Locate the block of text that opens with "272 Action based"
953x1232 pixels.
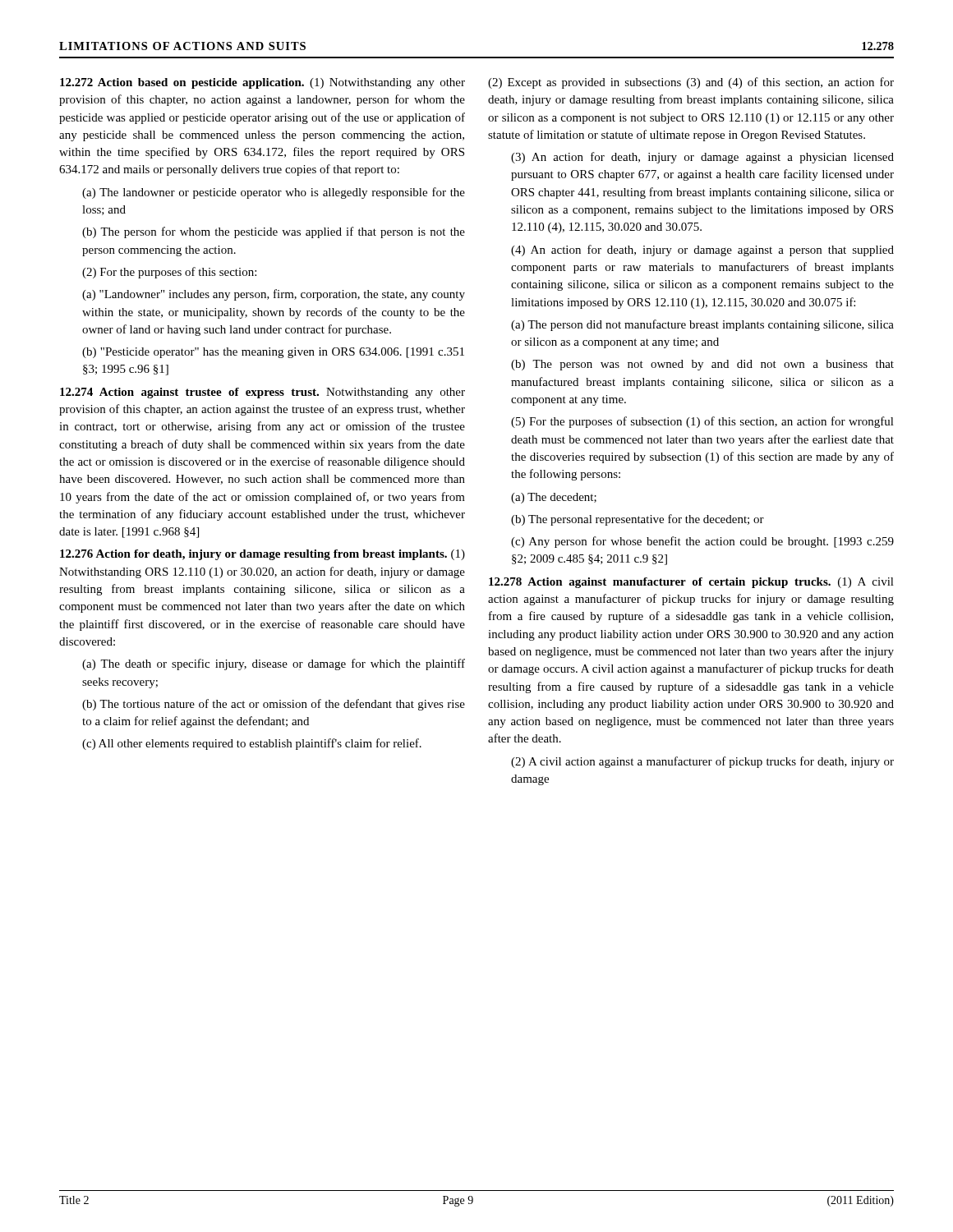click(262, 226)
